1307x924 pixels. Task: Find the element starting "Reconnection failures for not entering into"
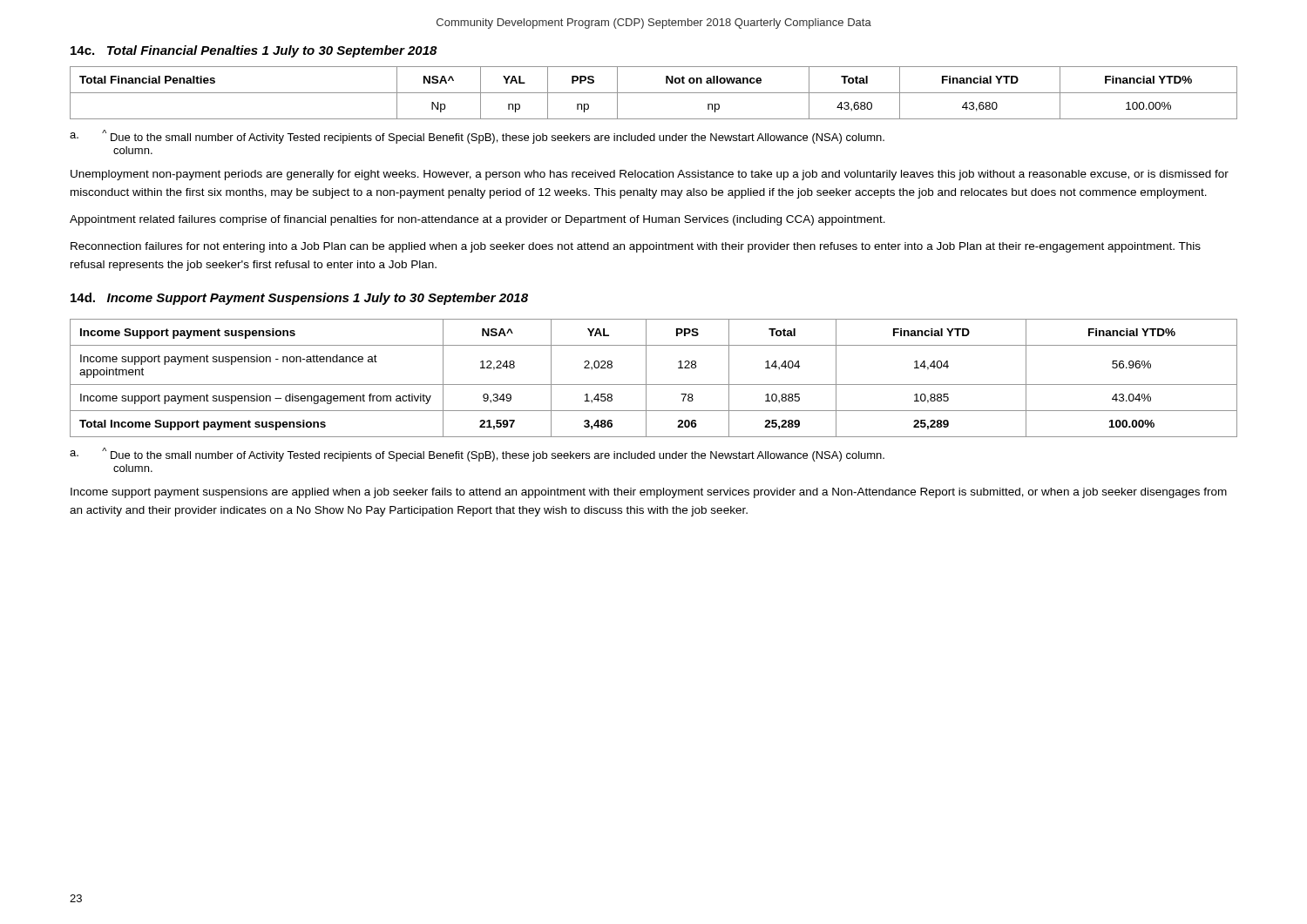635,255
